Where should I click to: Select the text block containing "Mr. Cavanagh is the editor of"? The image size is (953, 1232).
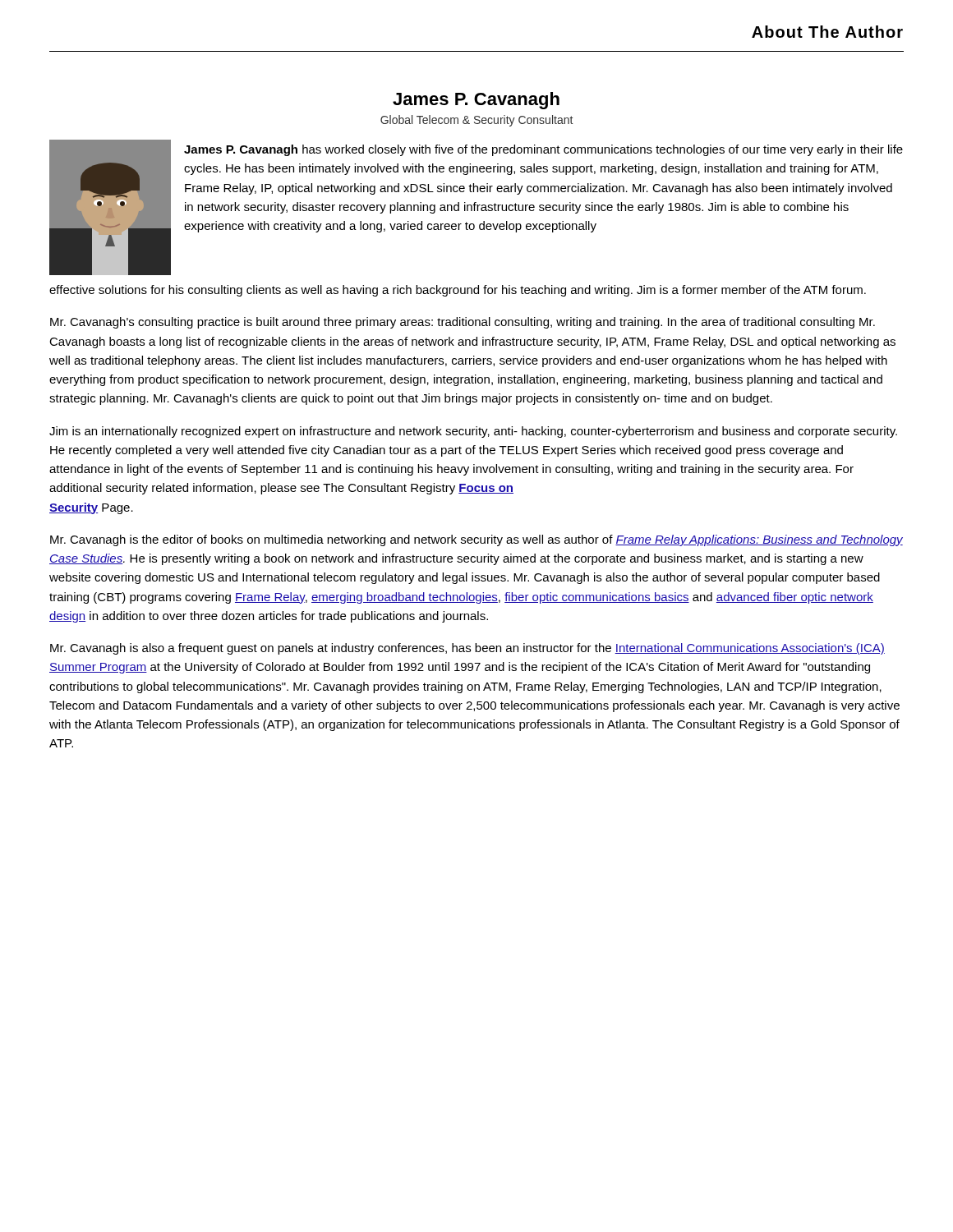point(476,577)
